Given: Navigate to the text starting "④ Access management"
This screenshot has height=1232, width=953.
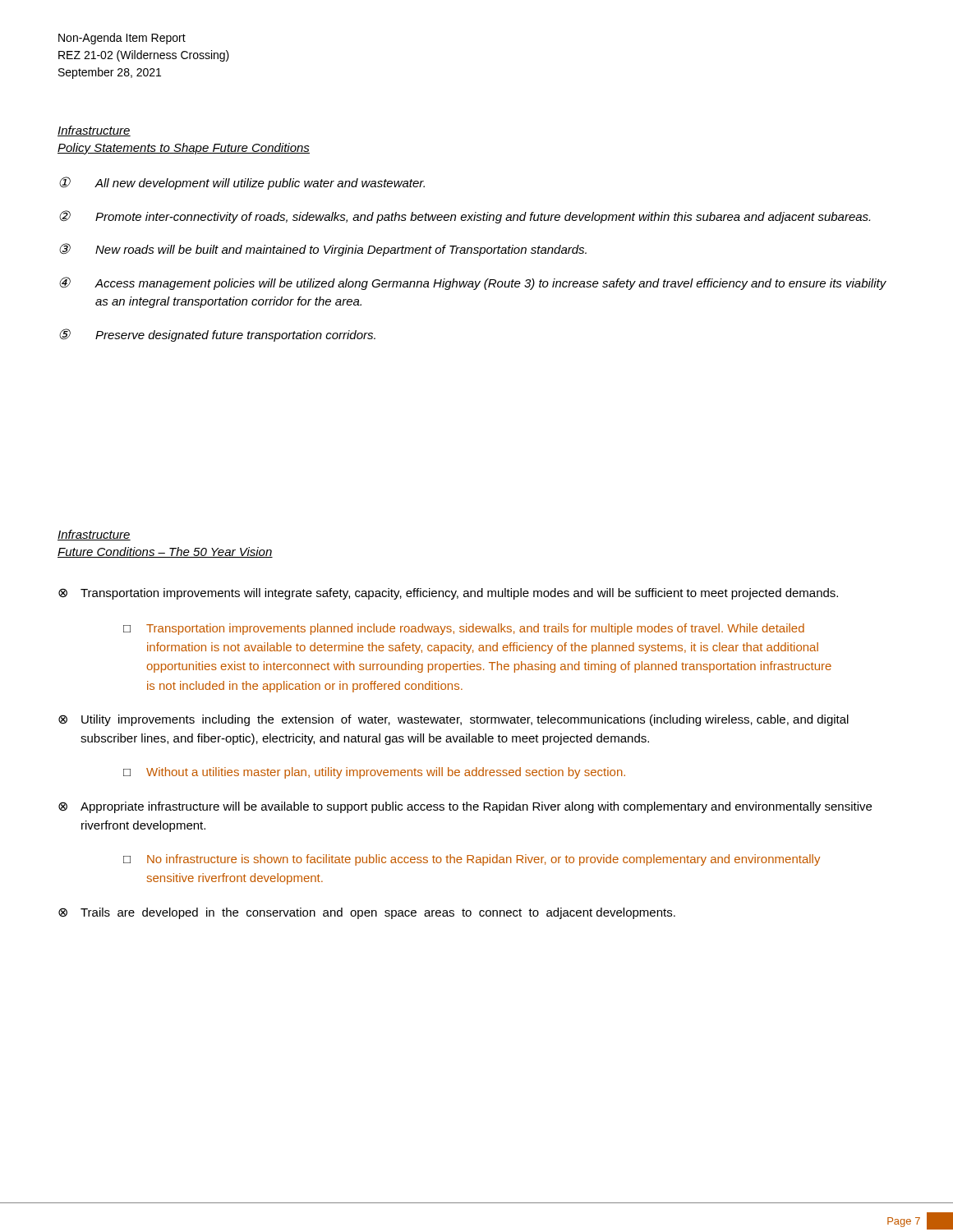Looking at the screenshot, I should click(476, 292).
